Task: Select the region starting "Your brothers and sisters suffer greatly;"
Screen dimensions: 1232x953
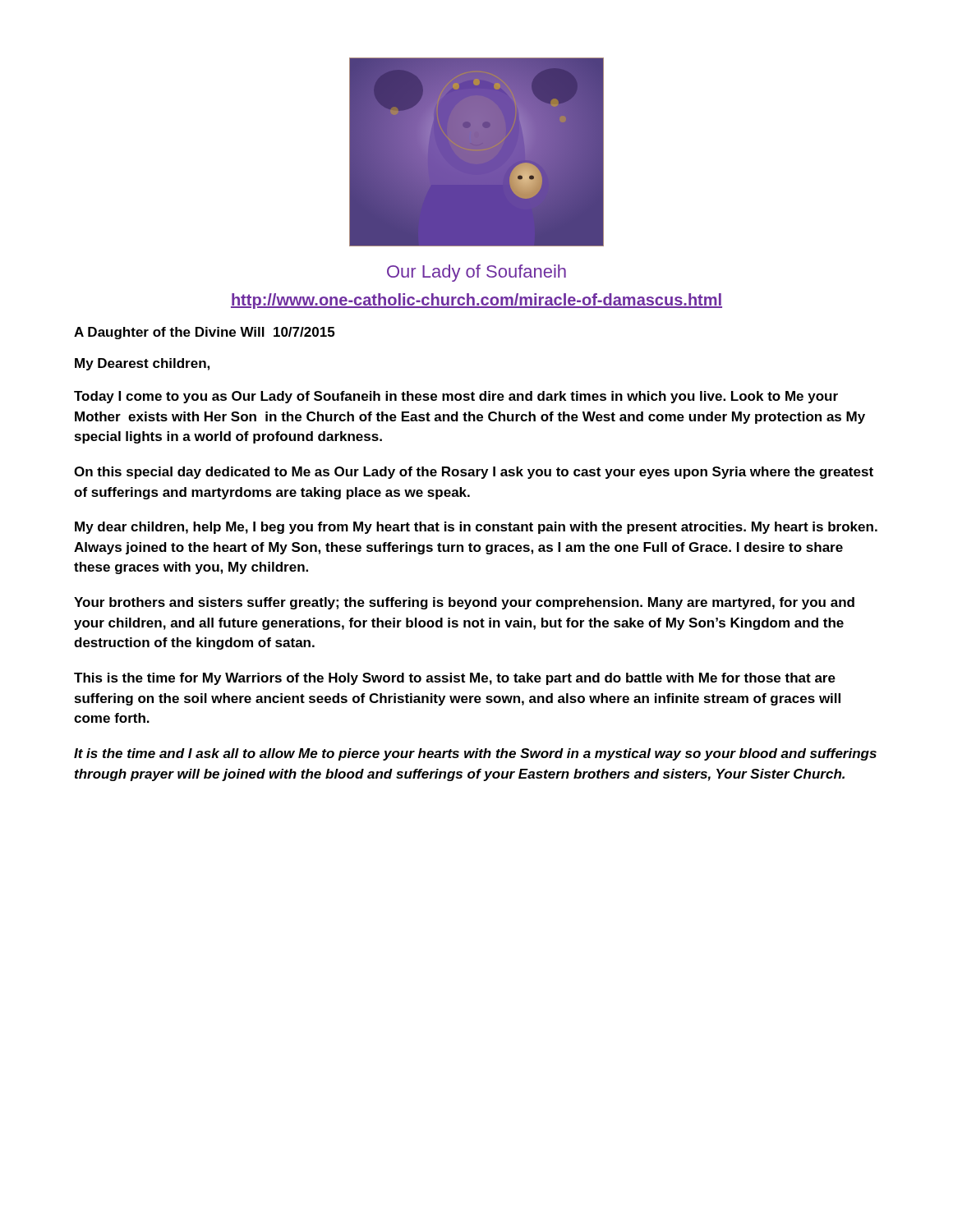Action: (465, 623)
